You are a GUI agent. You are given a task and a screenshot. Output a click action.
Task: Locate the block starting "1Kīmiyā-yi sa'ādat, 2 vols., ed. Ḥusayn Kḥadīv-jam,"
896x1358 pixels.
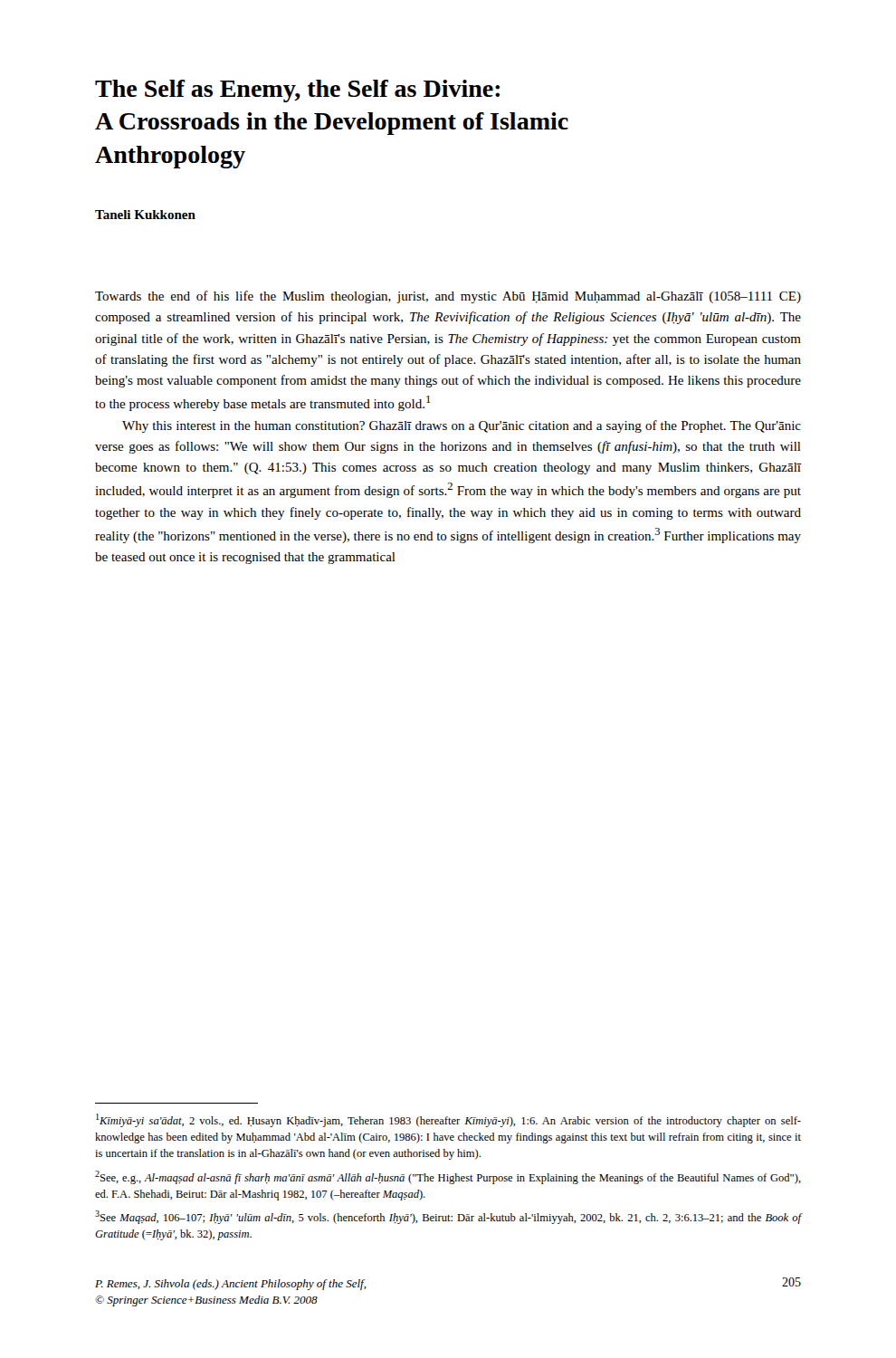pos(448,1136)
